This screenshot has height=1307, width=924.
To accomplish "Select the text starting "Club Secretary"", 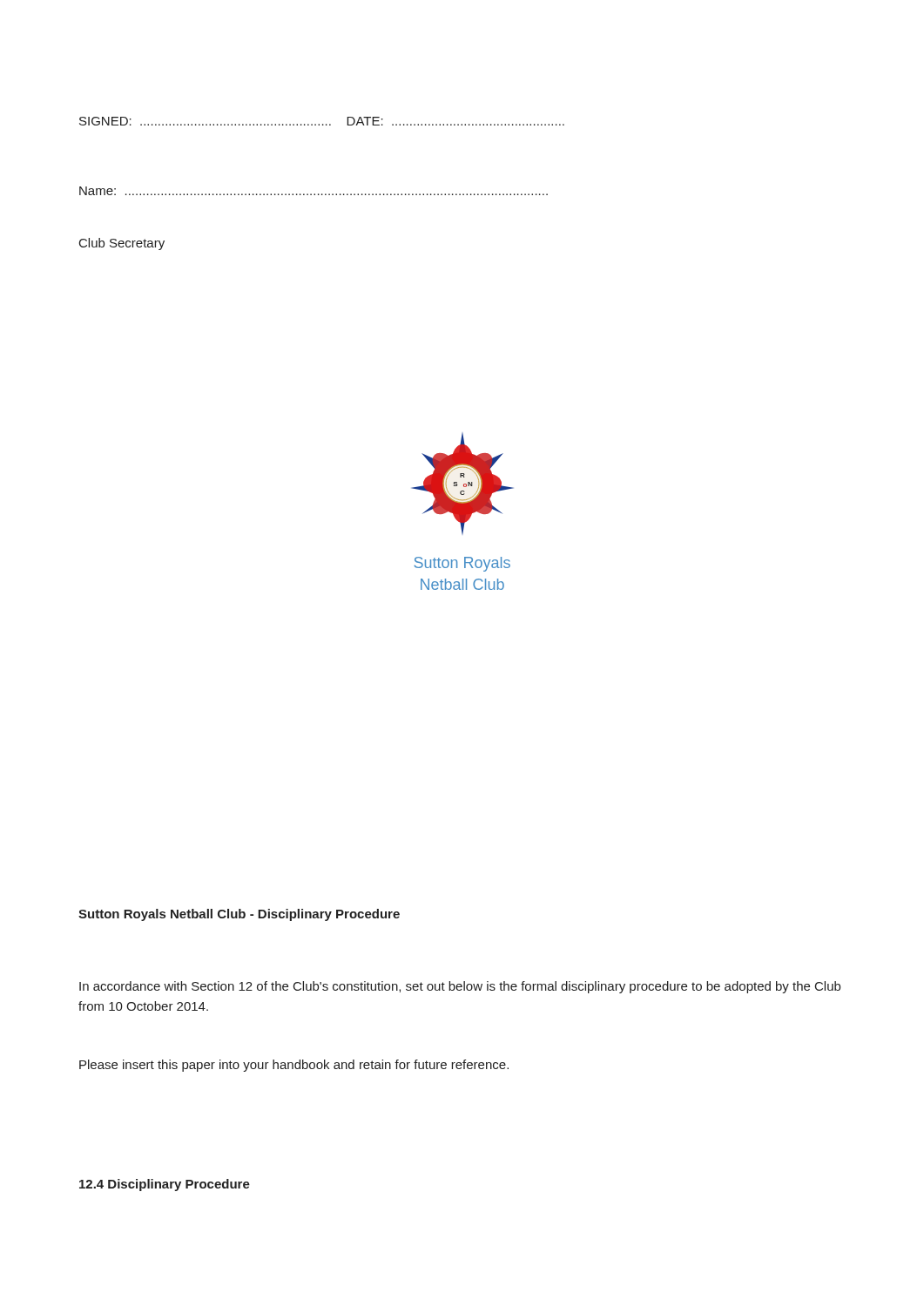I will 122,243.
